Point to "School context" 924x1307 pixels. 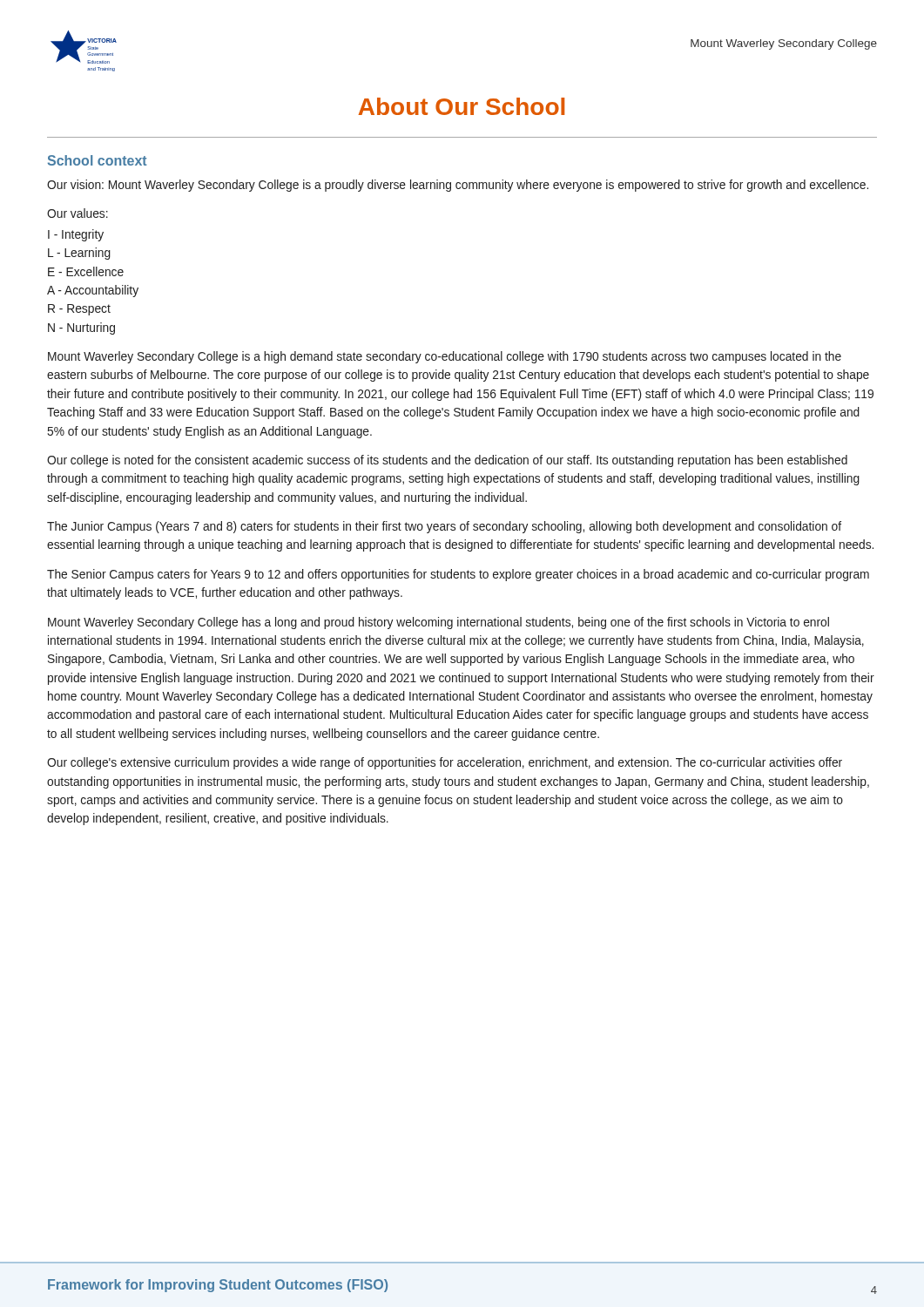97,161
